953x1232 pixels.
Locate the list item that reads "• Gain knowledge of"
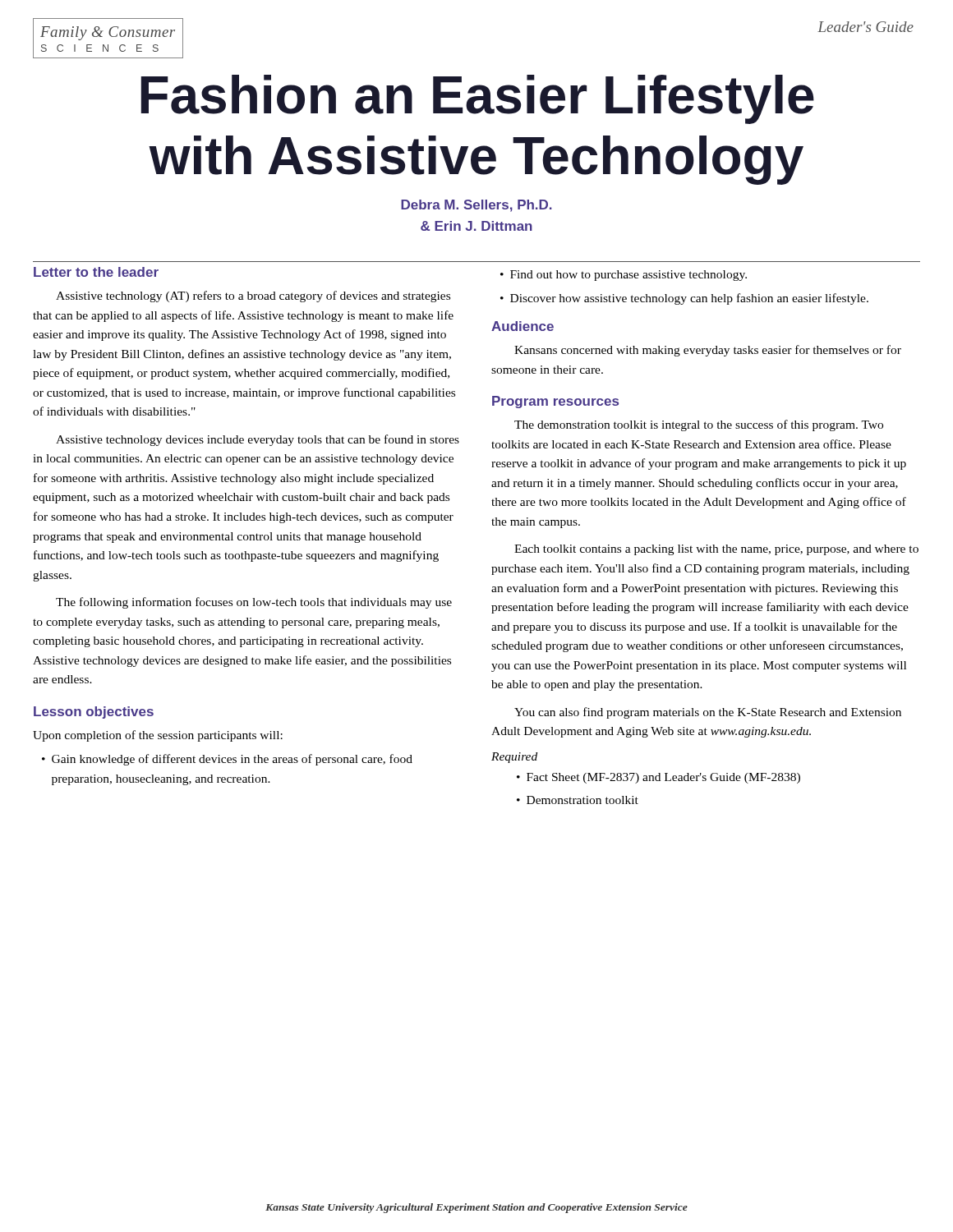[x=251, y=769]
